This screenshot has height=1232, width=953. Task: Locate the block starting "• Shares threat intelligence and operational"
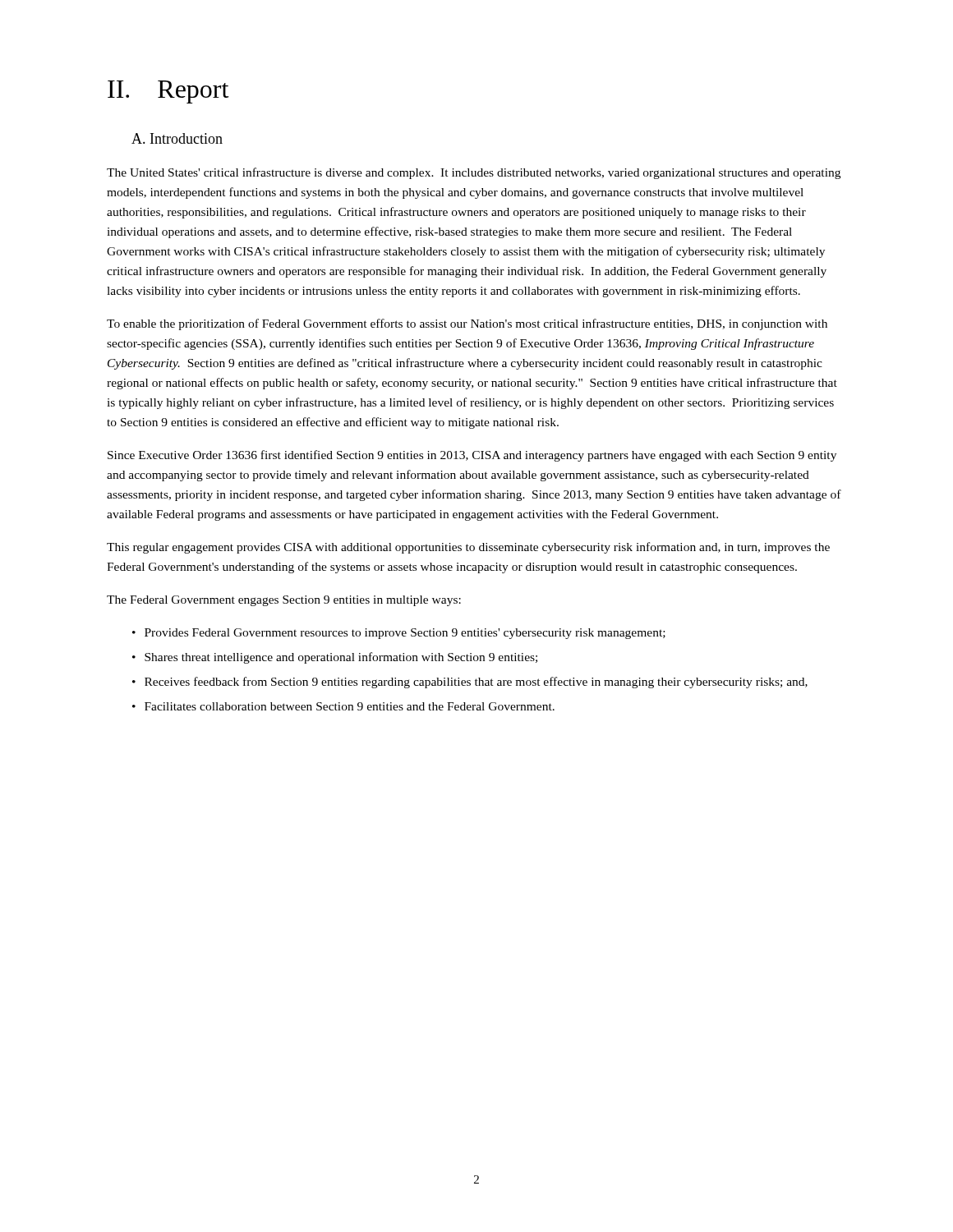coord(335,657)
